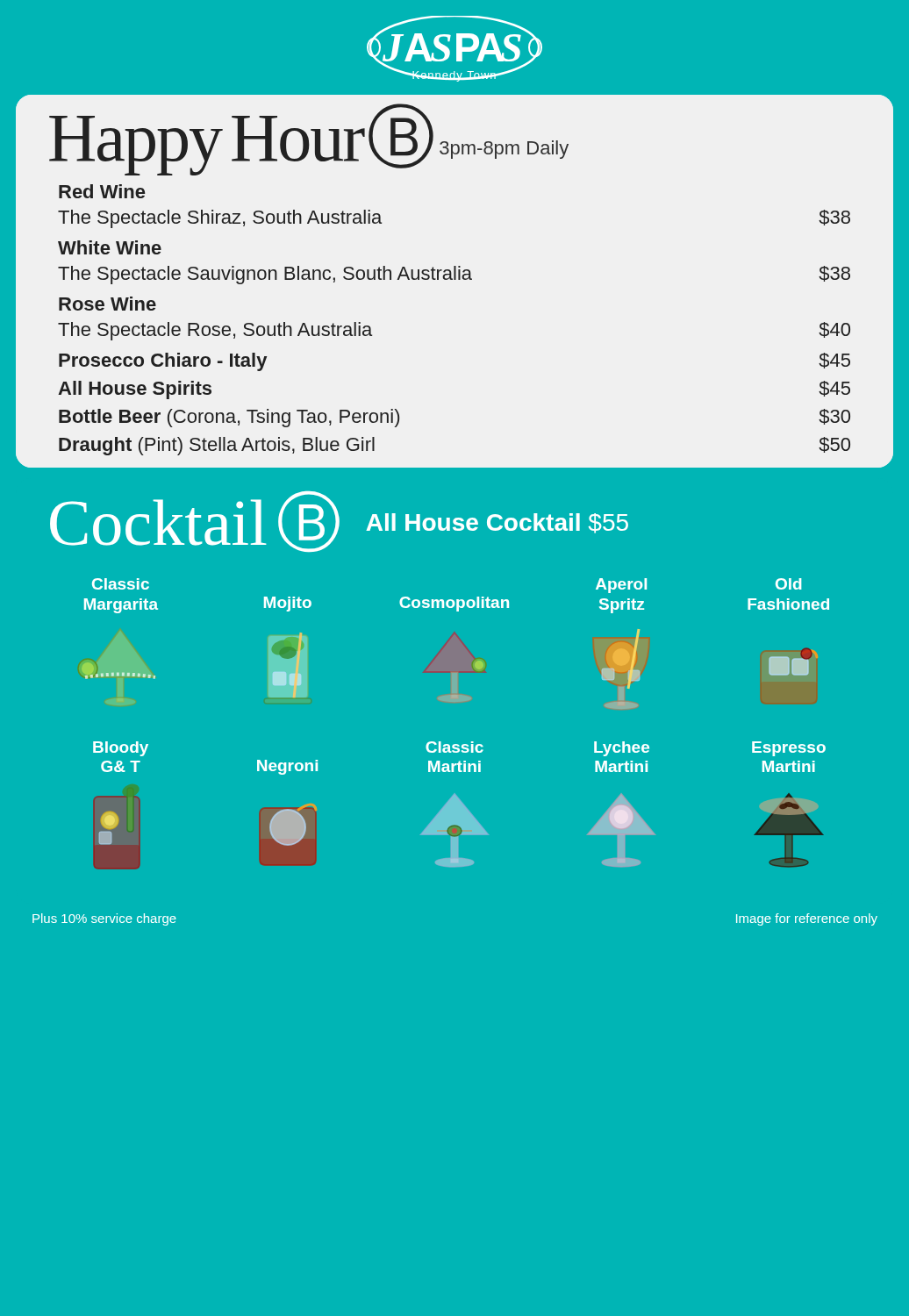Locate the illustration

[x=454, y=734]
